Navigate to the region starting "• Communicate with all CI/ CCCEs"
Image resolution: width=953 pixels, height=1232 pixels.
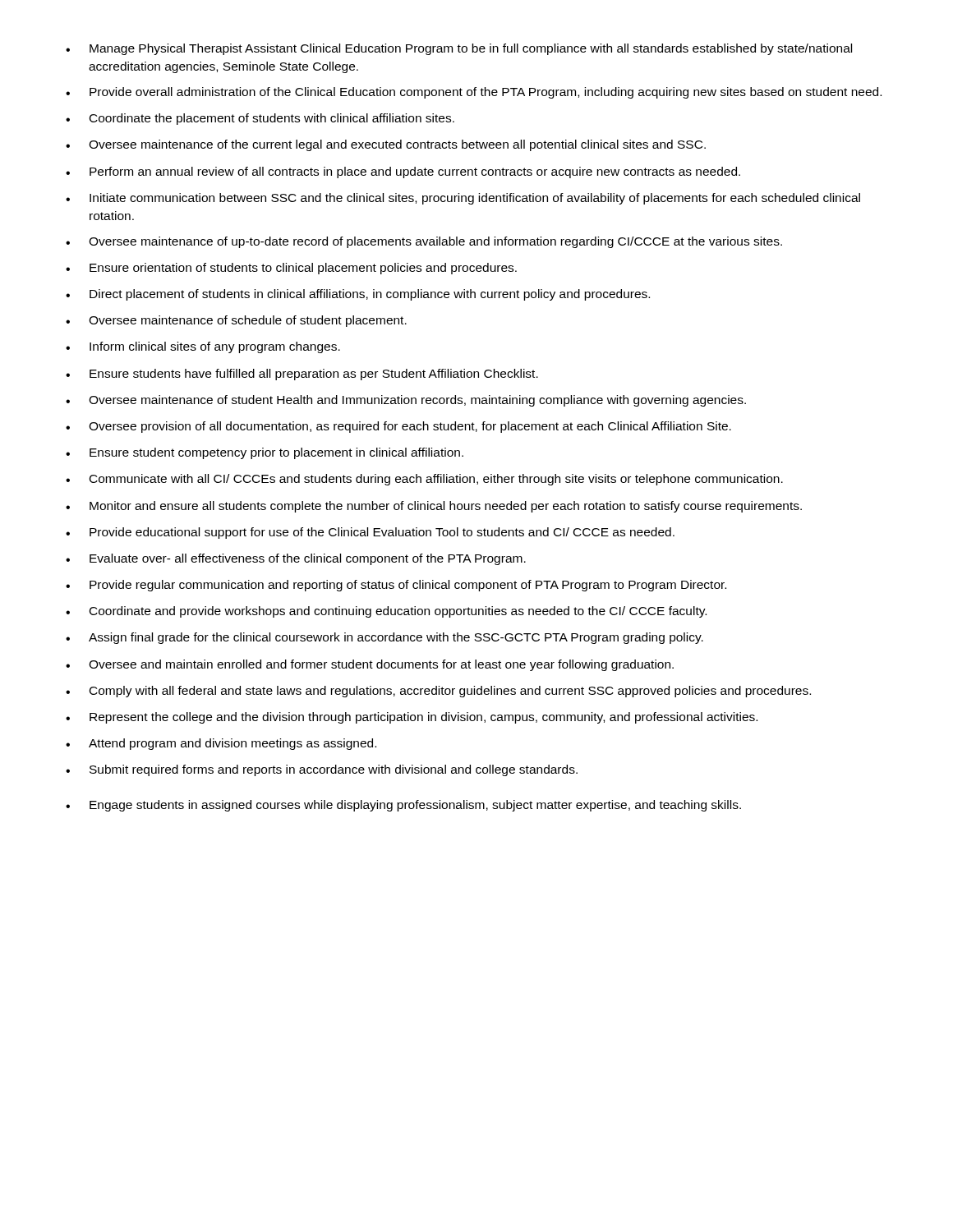[476, 480]
